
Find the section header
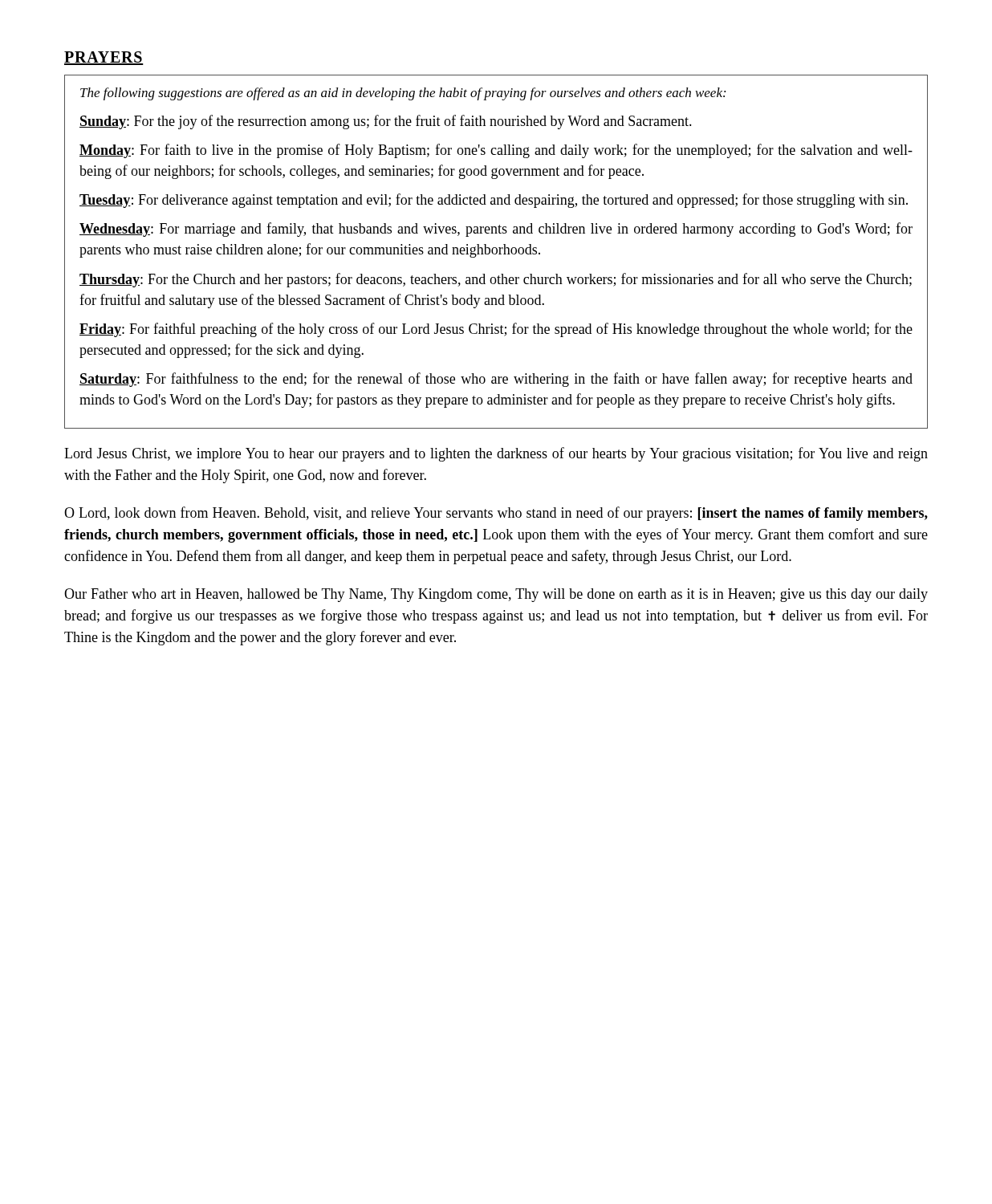tap(104, 57)
